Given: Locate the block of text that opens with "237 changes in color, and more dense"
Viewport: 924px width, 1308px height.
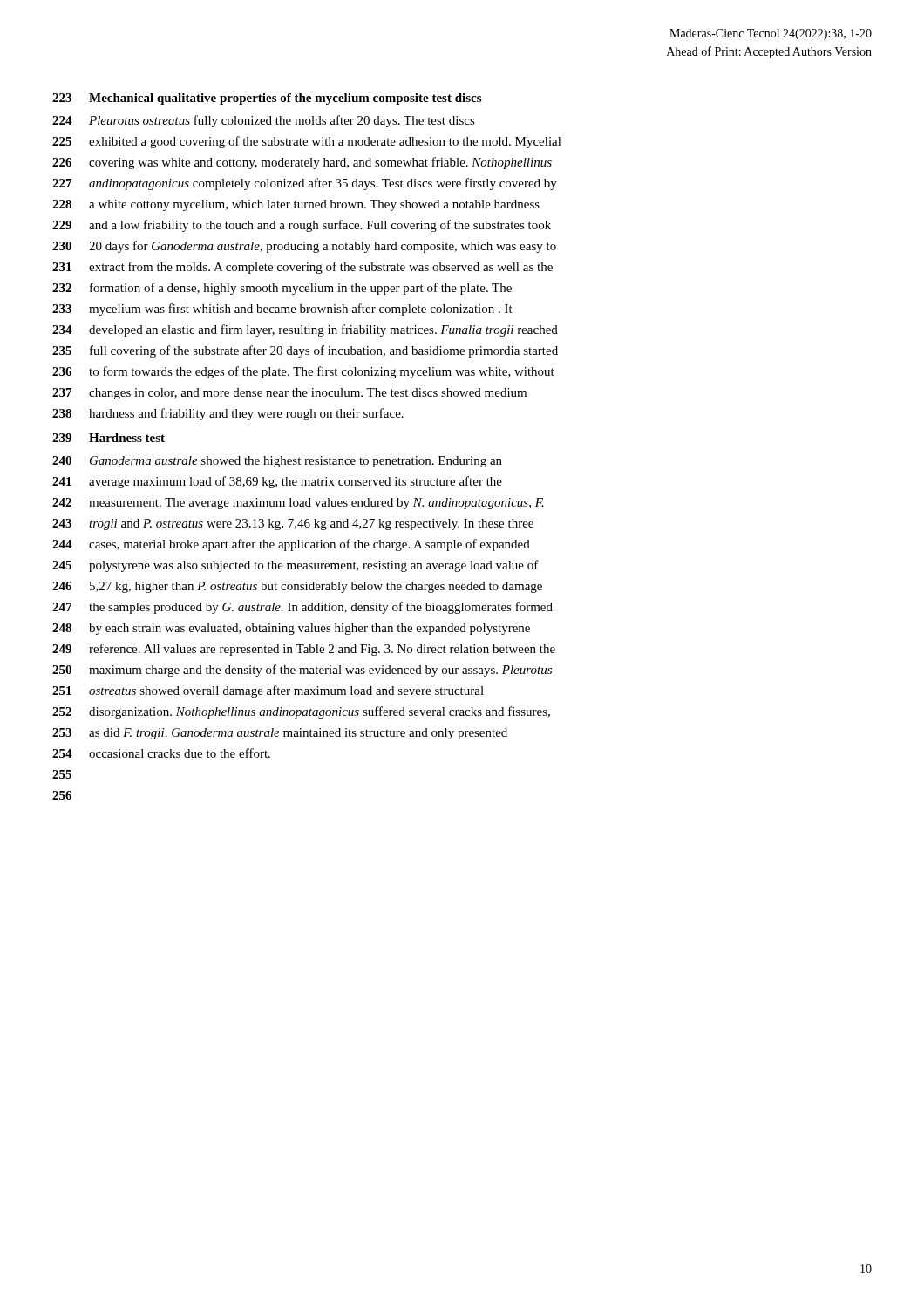Looking at the screenshot, I should point(462,392).
